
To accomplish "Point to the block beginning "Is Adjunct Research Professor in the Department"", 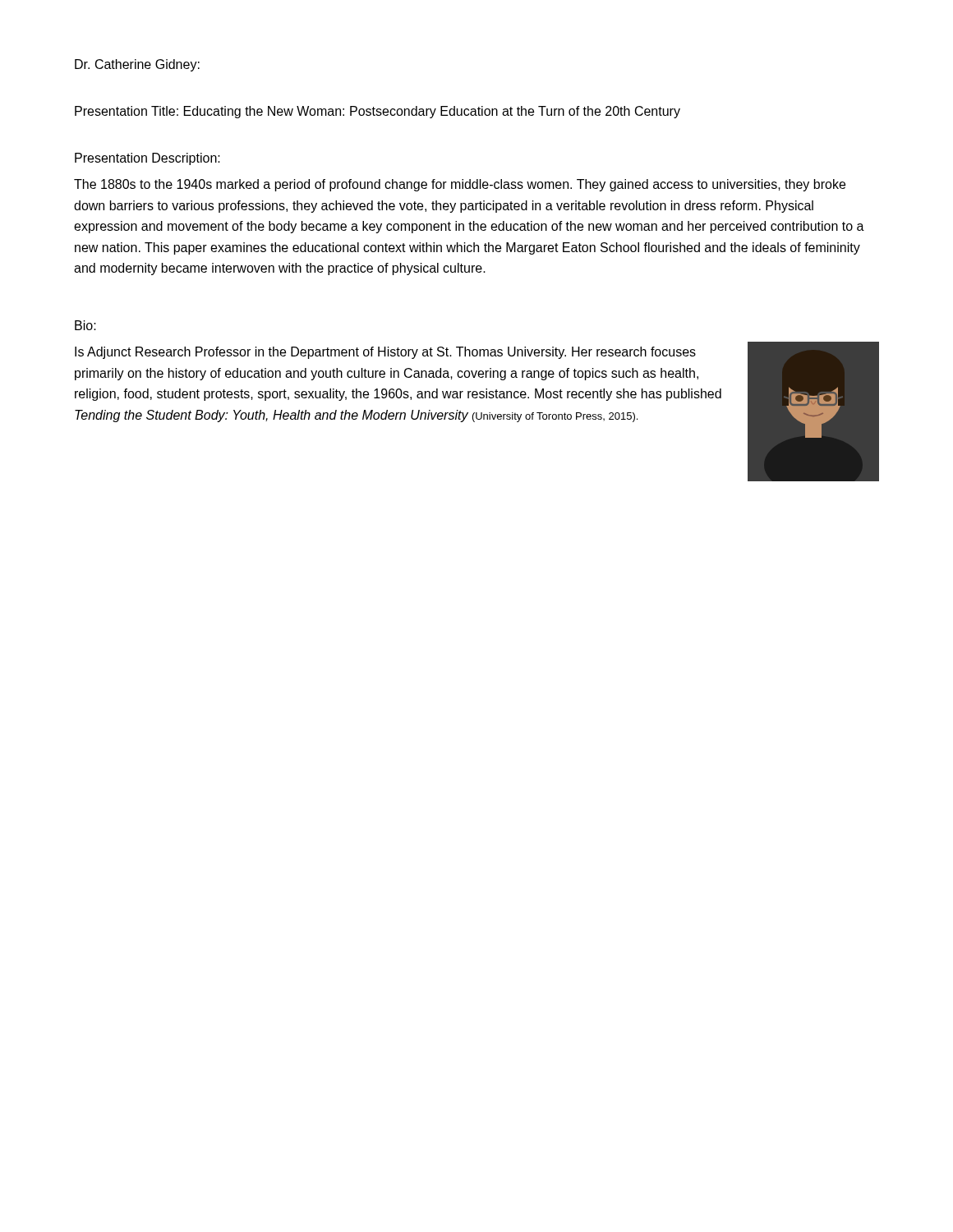I will (398, 383).
